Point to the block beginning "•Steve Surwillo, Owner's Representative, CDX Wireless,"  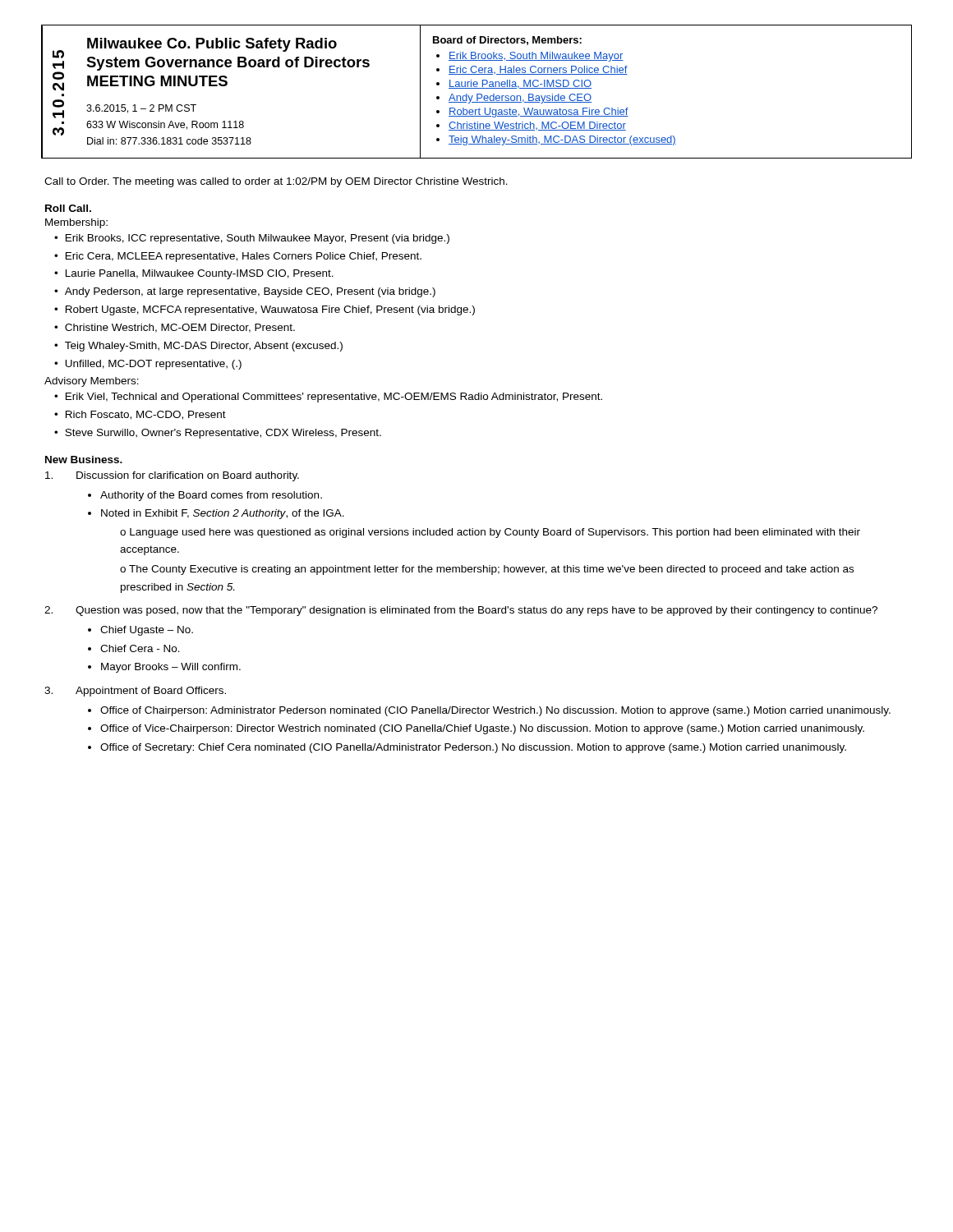(218, 433)
